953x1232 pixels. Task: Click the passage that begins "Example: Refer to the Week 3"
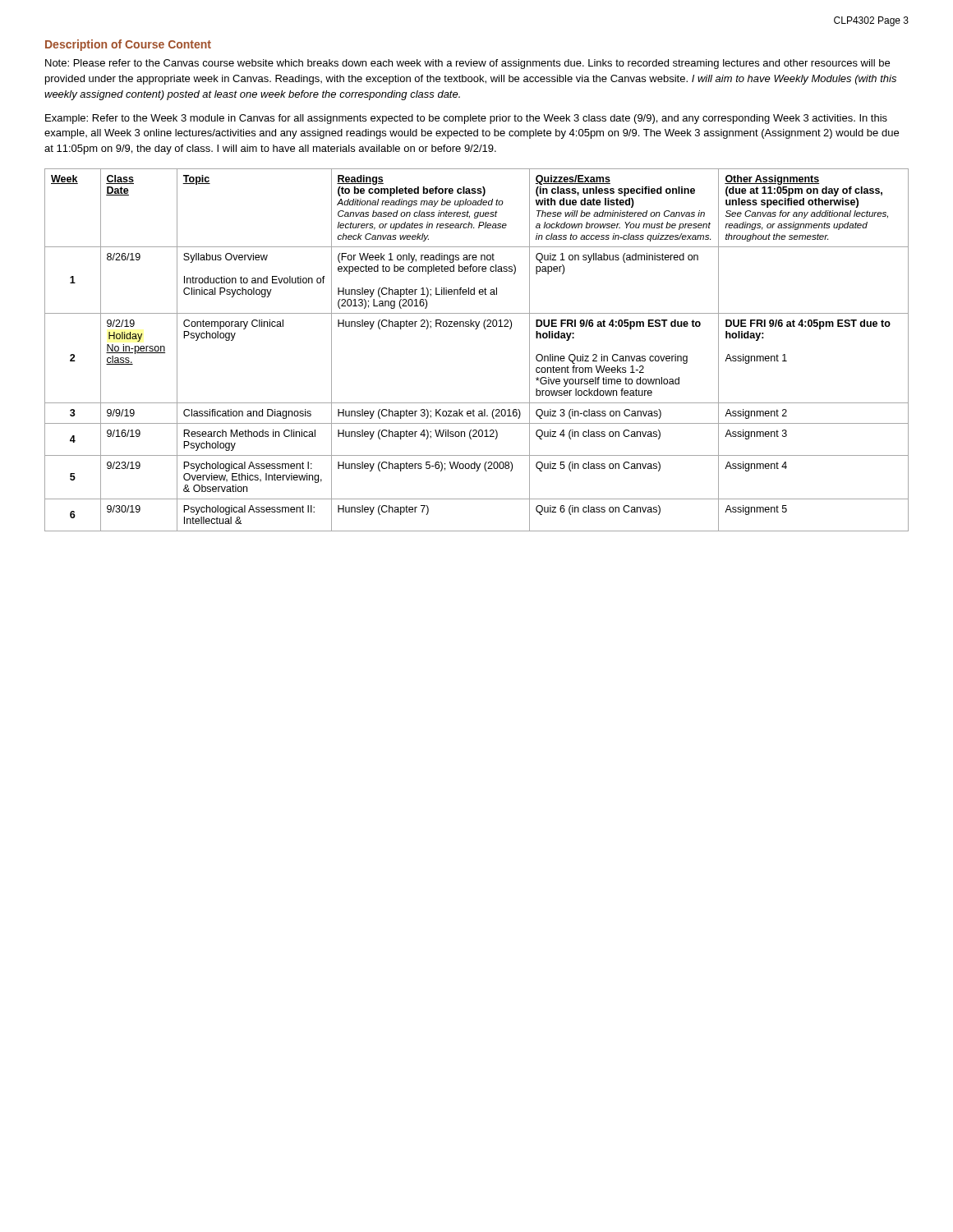pyautogui.click(x=472, y=133)
